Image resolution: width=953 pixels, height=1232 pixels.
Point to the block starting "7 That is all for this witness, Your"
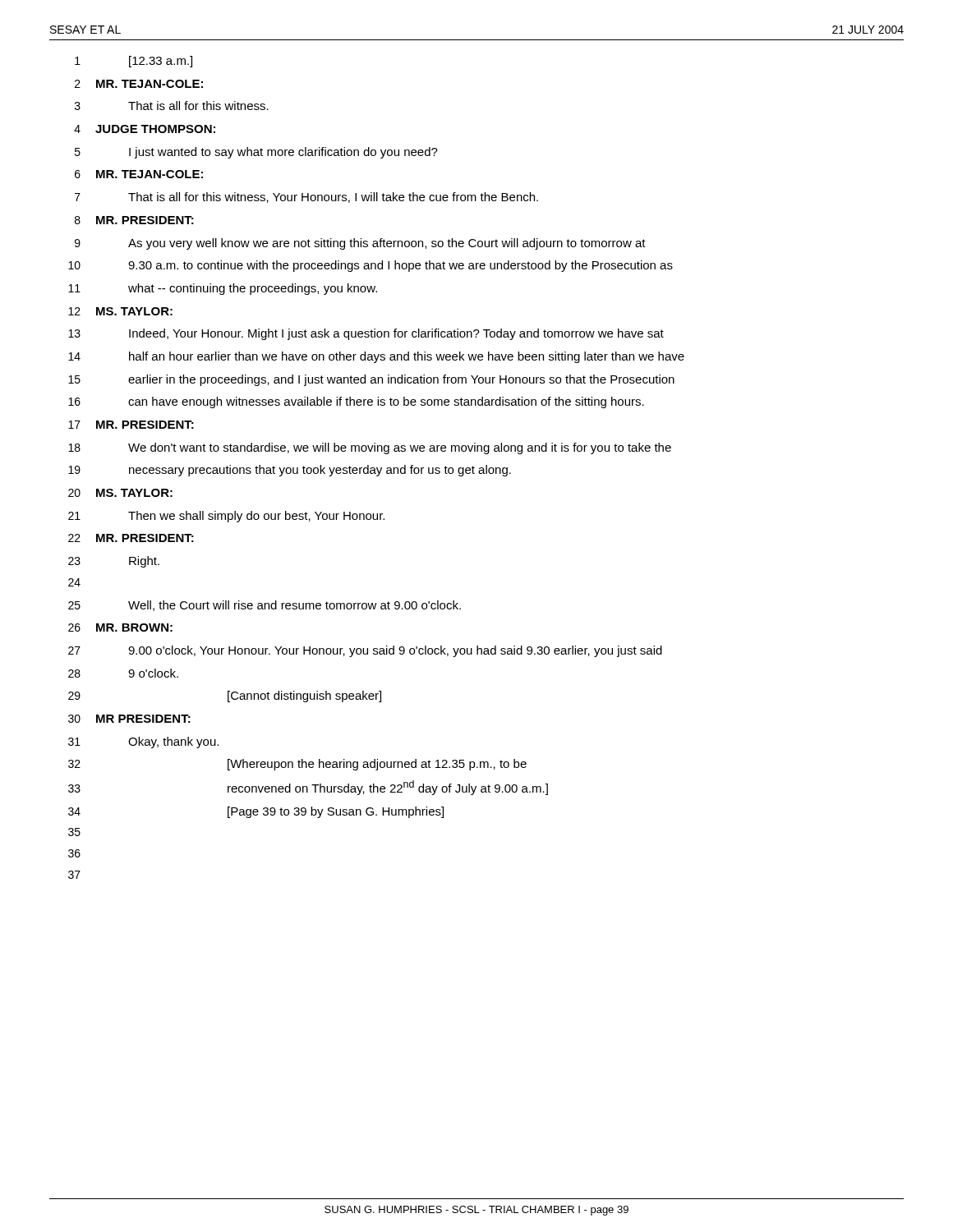click(476, 197)
